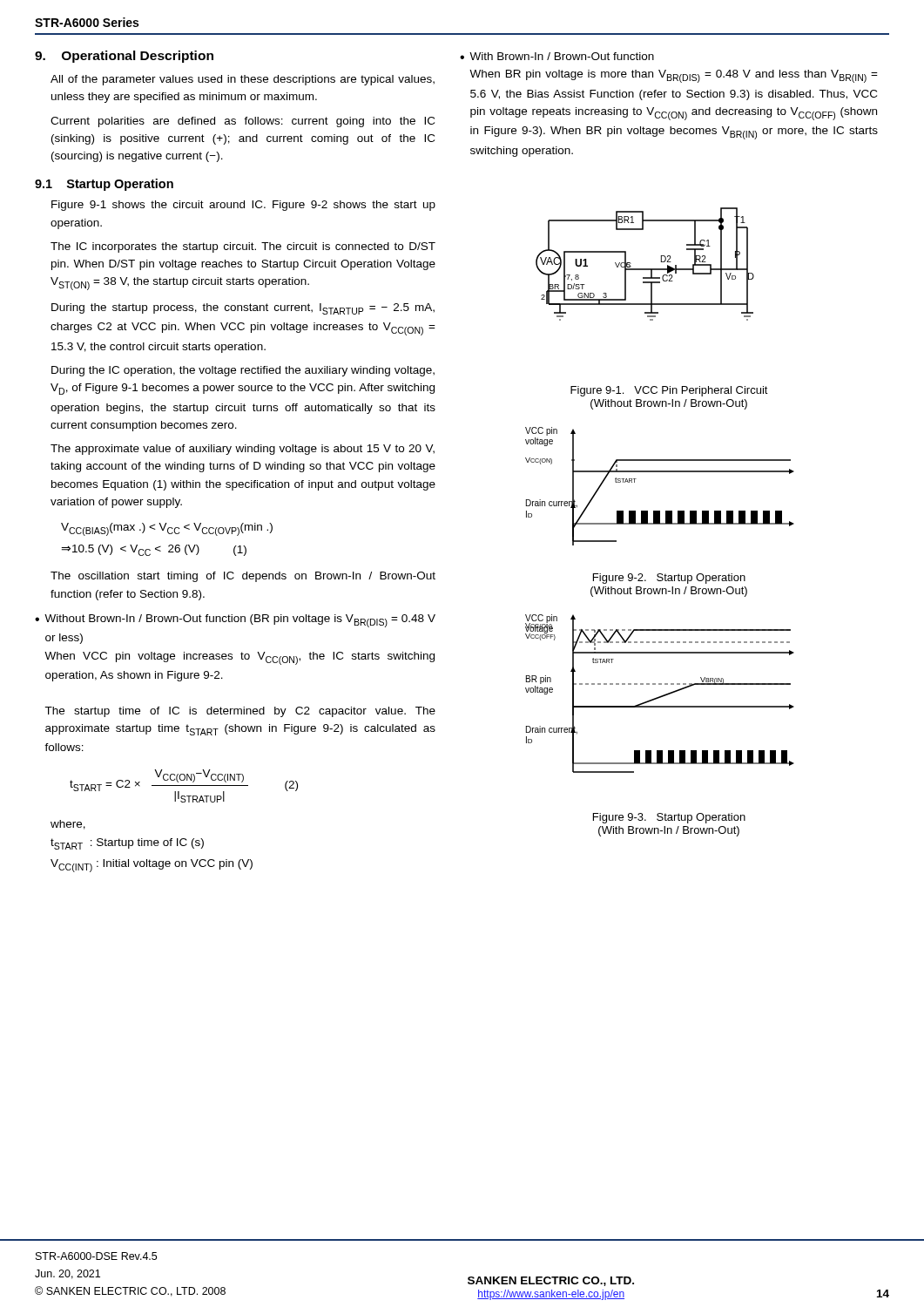Point to the formula beginning "tSTART = C2"
Image resolution: width=924 pixels, height=1307 pixels.
click(253, 786)
